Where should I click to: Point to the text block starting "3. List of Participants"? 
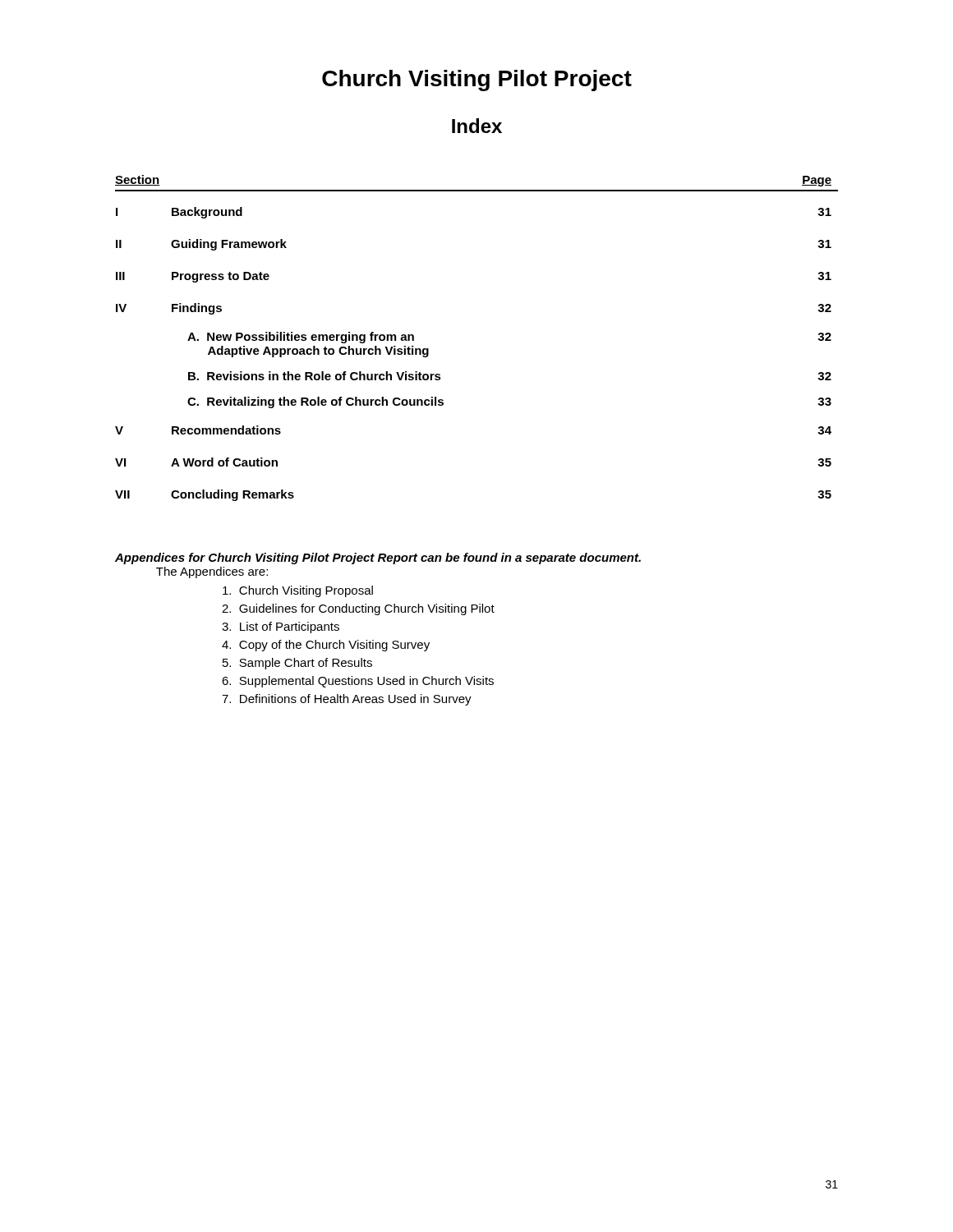(x=281, y=626)
